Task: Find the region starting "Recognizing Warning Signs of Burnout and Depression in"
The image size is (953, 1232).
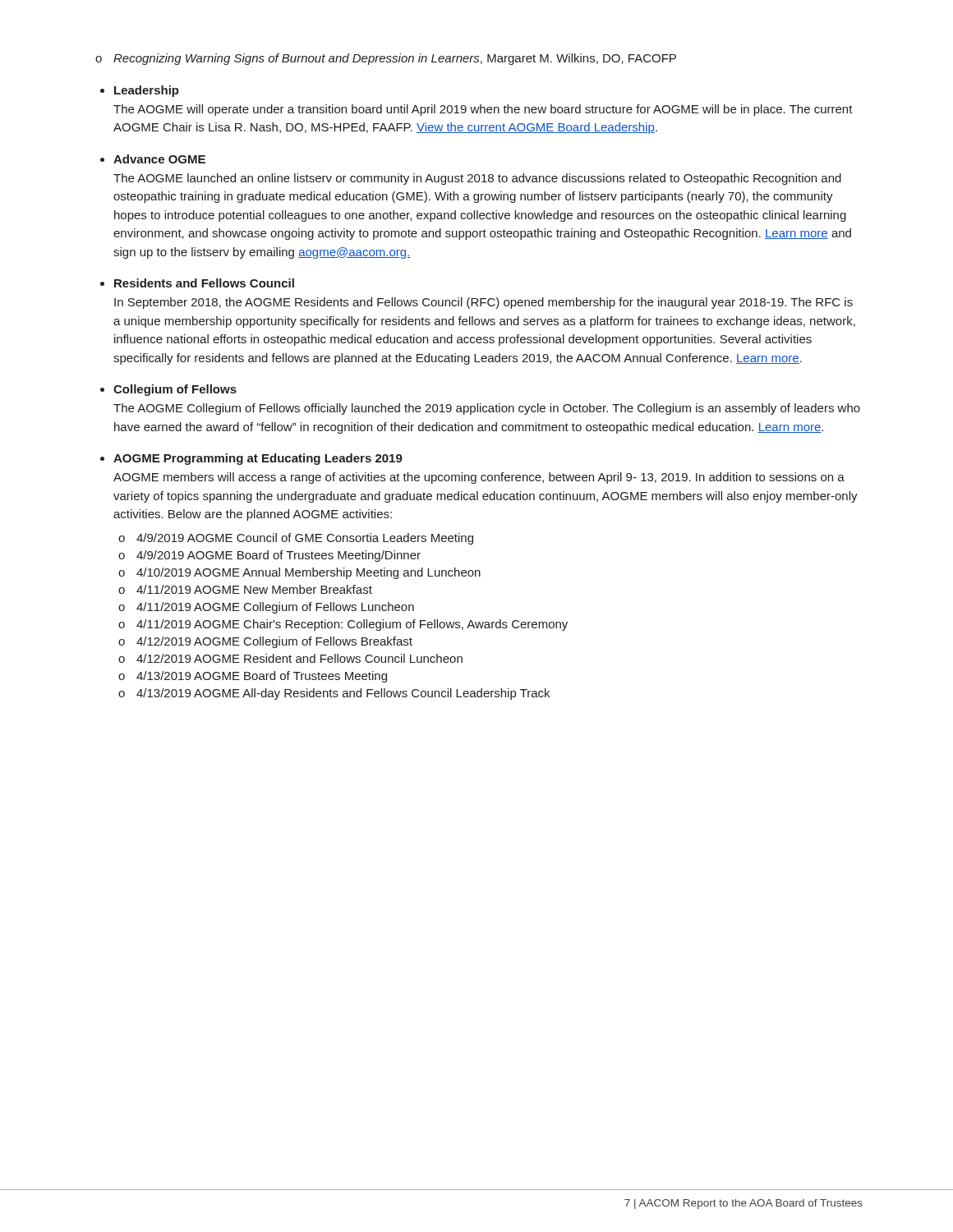Action: click(395, 58)
